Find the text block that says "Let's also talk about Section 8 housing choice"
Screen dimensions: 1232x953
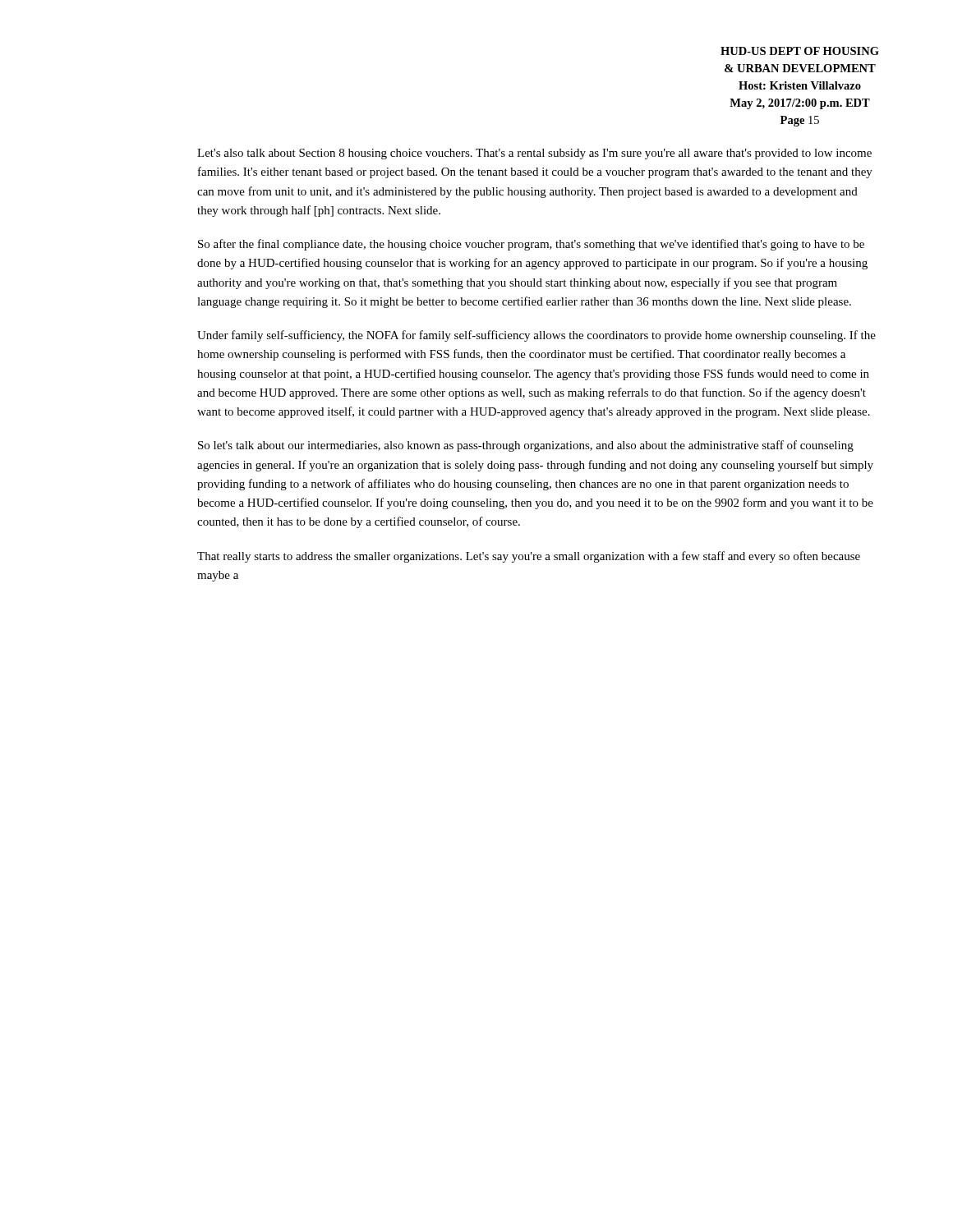535,181
